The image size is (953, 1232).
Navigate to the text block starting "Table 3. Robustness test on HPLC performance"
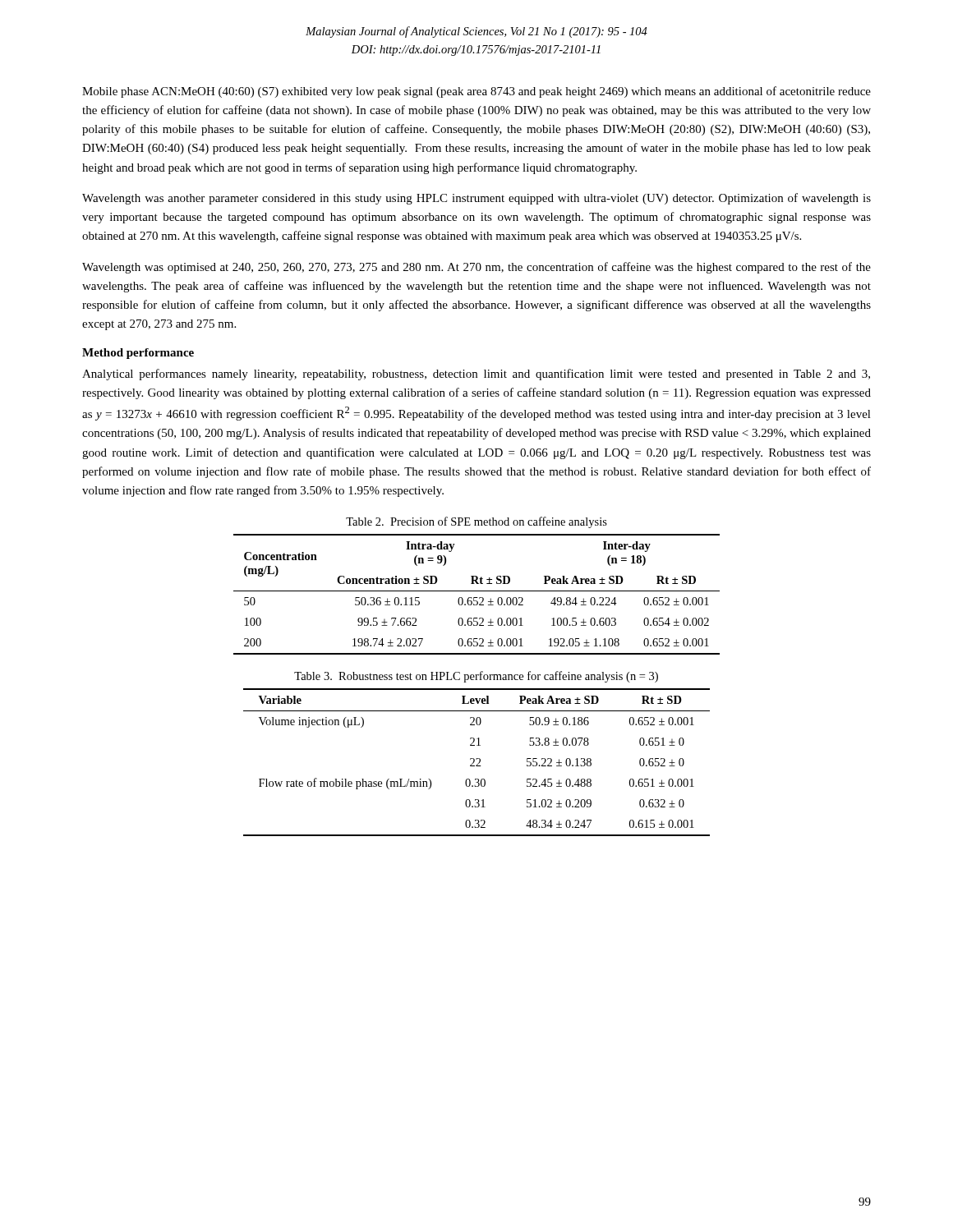476,676
